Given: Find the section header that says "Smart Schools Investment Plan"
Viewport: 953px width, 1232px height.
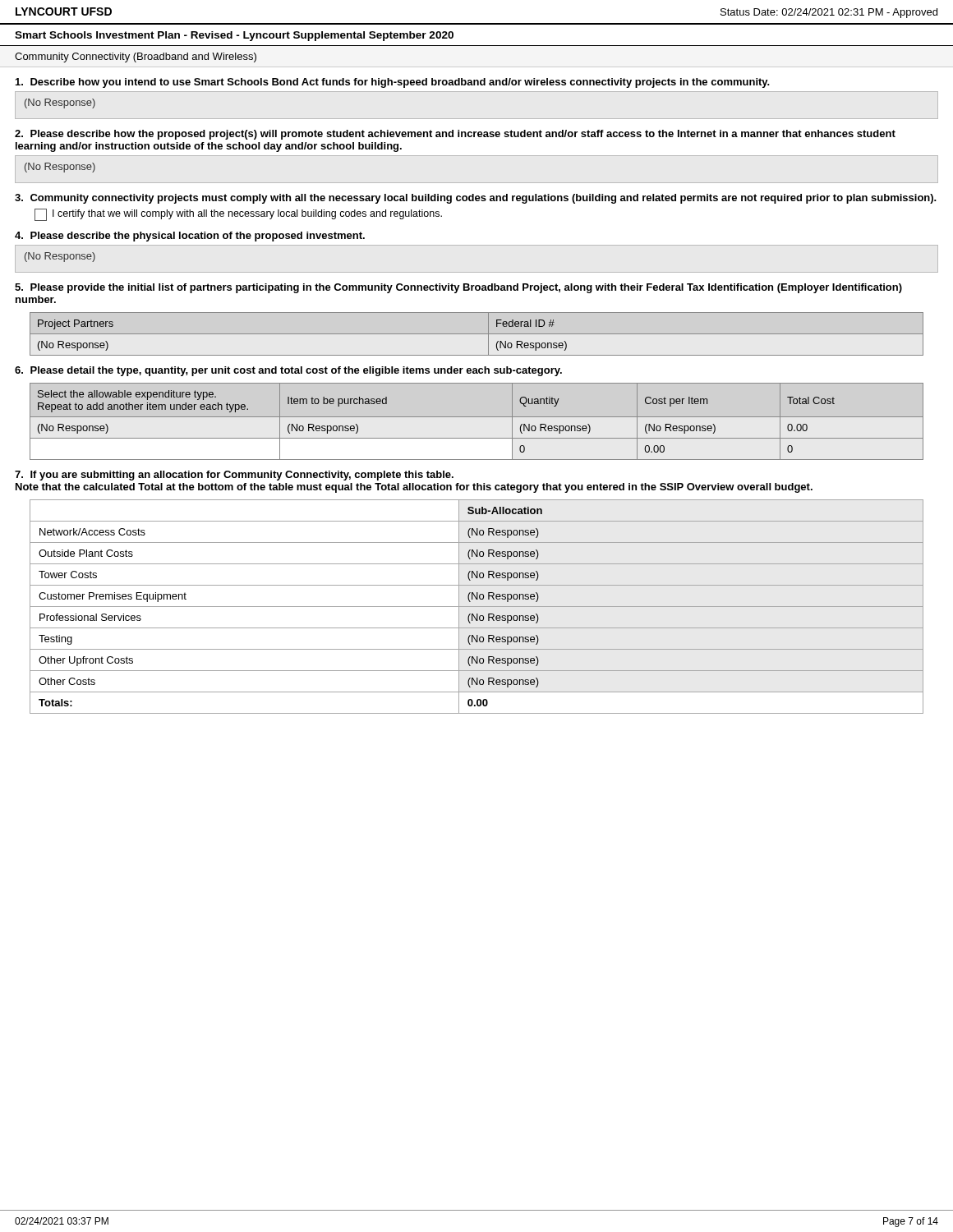Looking at the screenshot, I should point(234,35).
